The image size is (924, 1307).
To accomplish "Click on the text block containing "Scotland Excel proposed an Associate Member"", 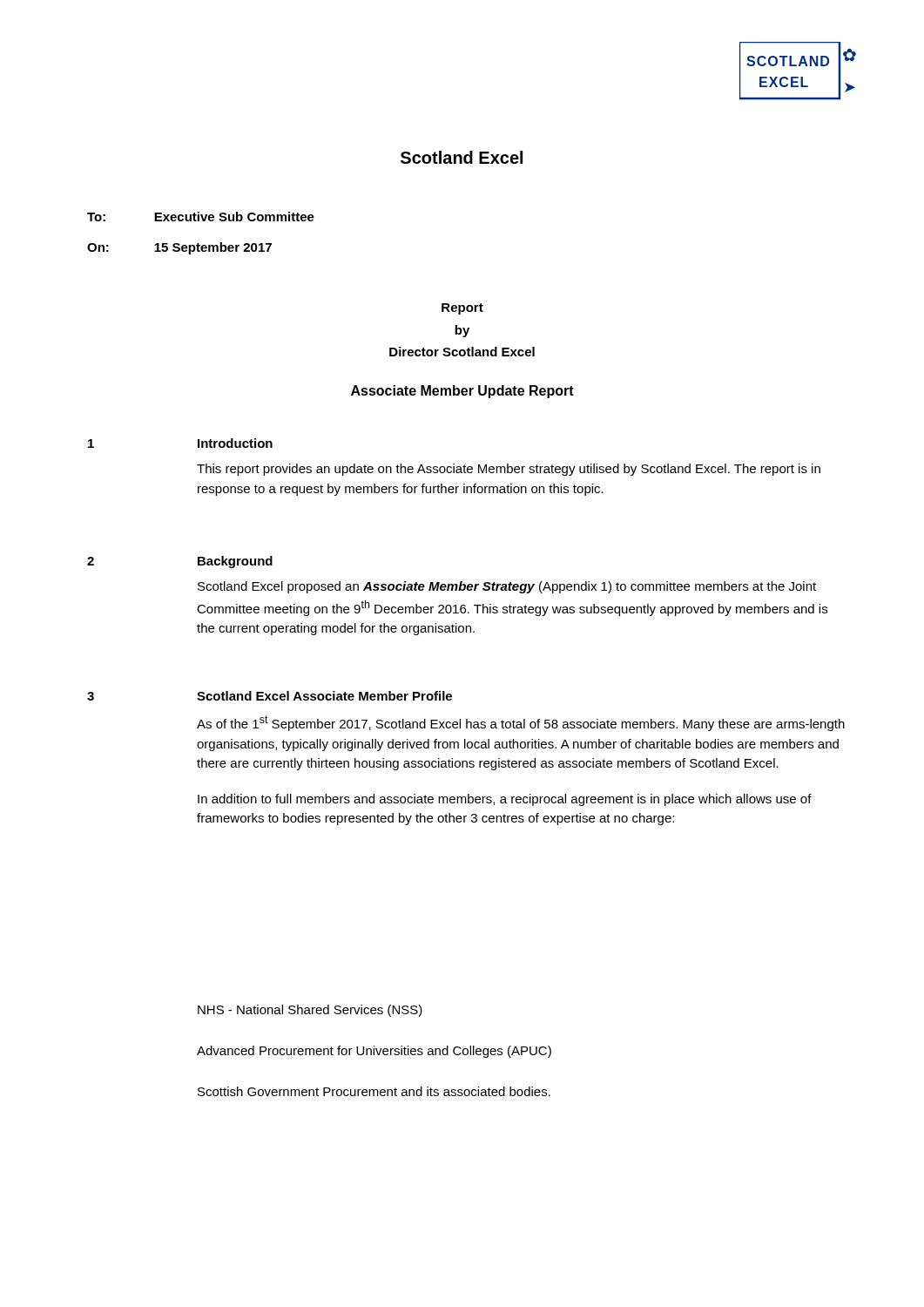I will click(512, 607).
